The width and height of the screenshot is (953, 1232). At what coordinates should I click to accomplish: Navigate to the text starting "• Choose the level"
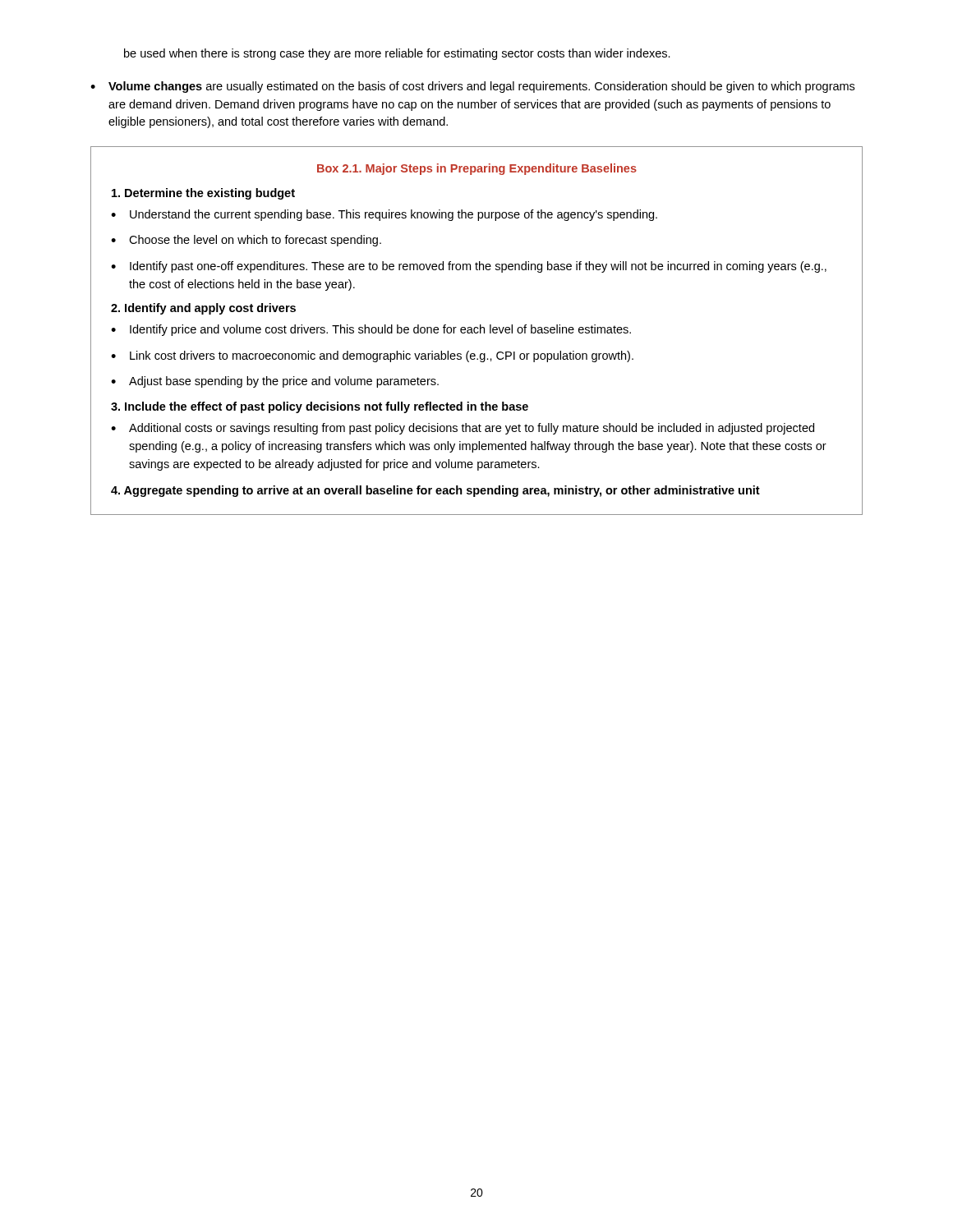[x=246, y=241]
